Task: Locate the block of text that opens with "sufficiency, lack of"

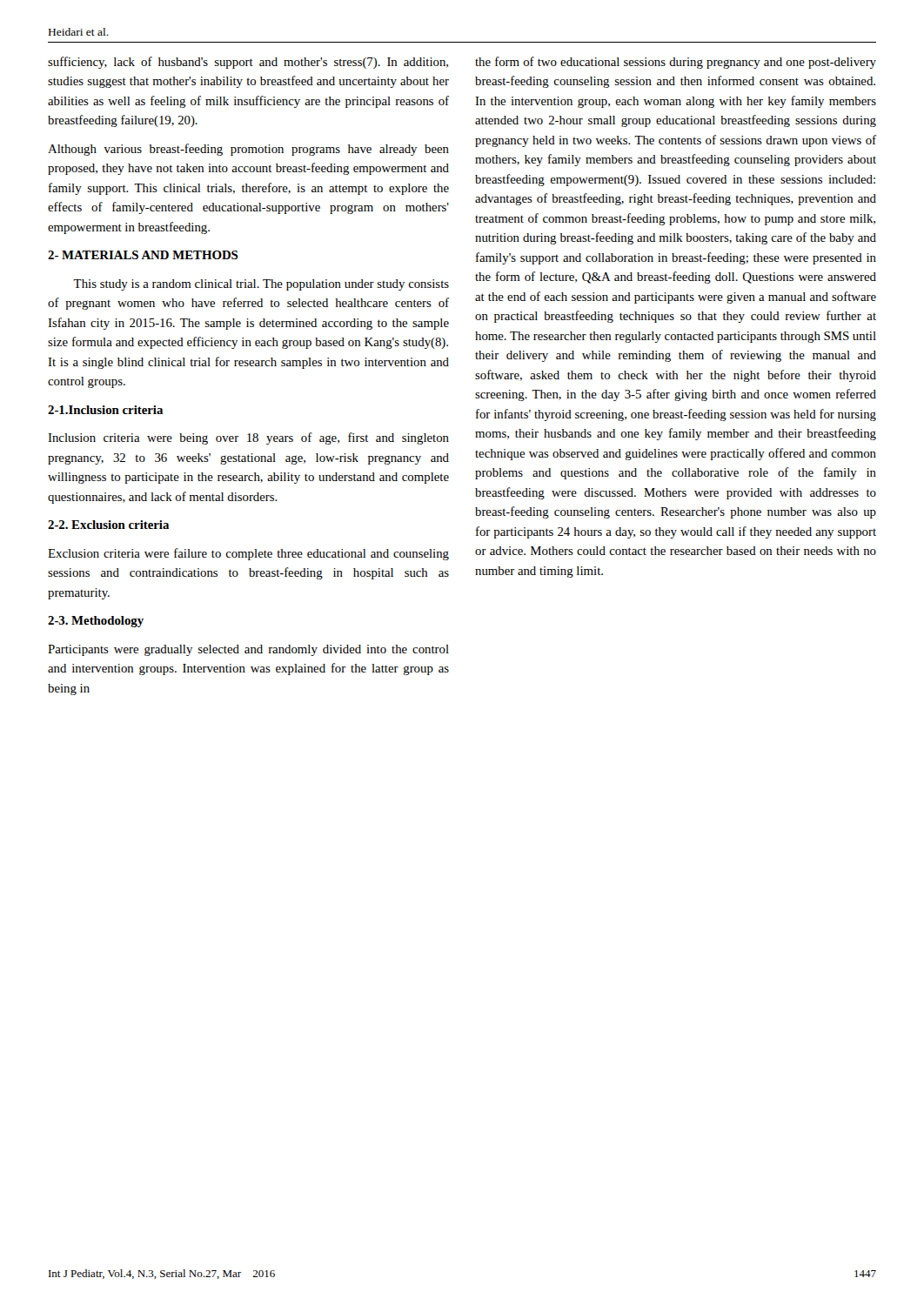Action: (248, 91)
